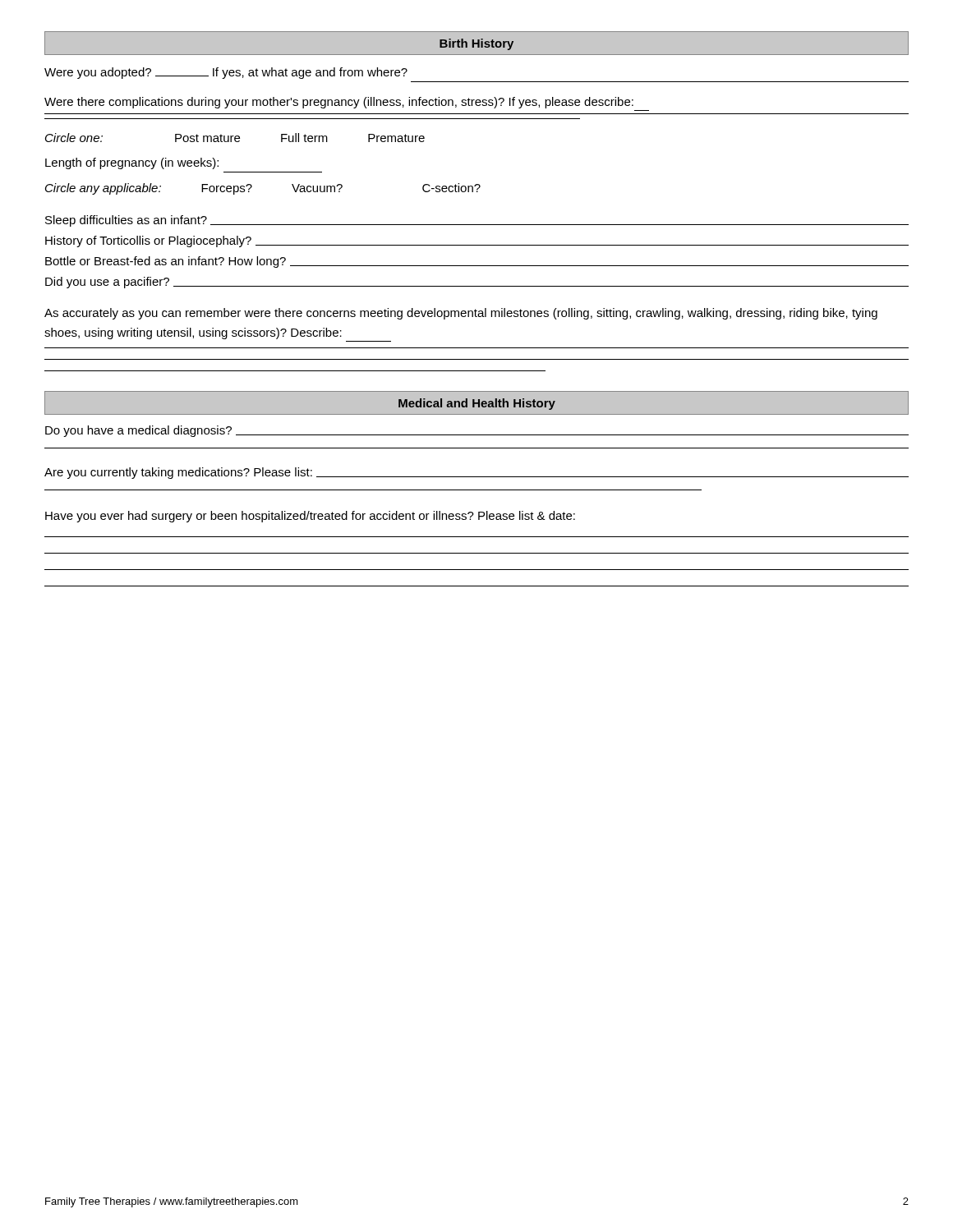This screenshot has height=1232, width=953.
Task: Navigate to the block starting "Were you adopted? If yes, at what"
Action: tap(476, 72)
